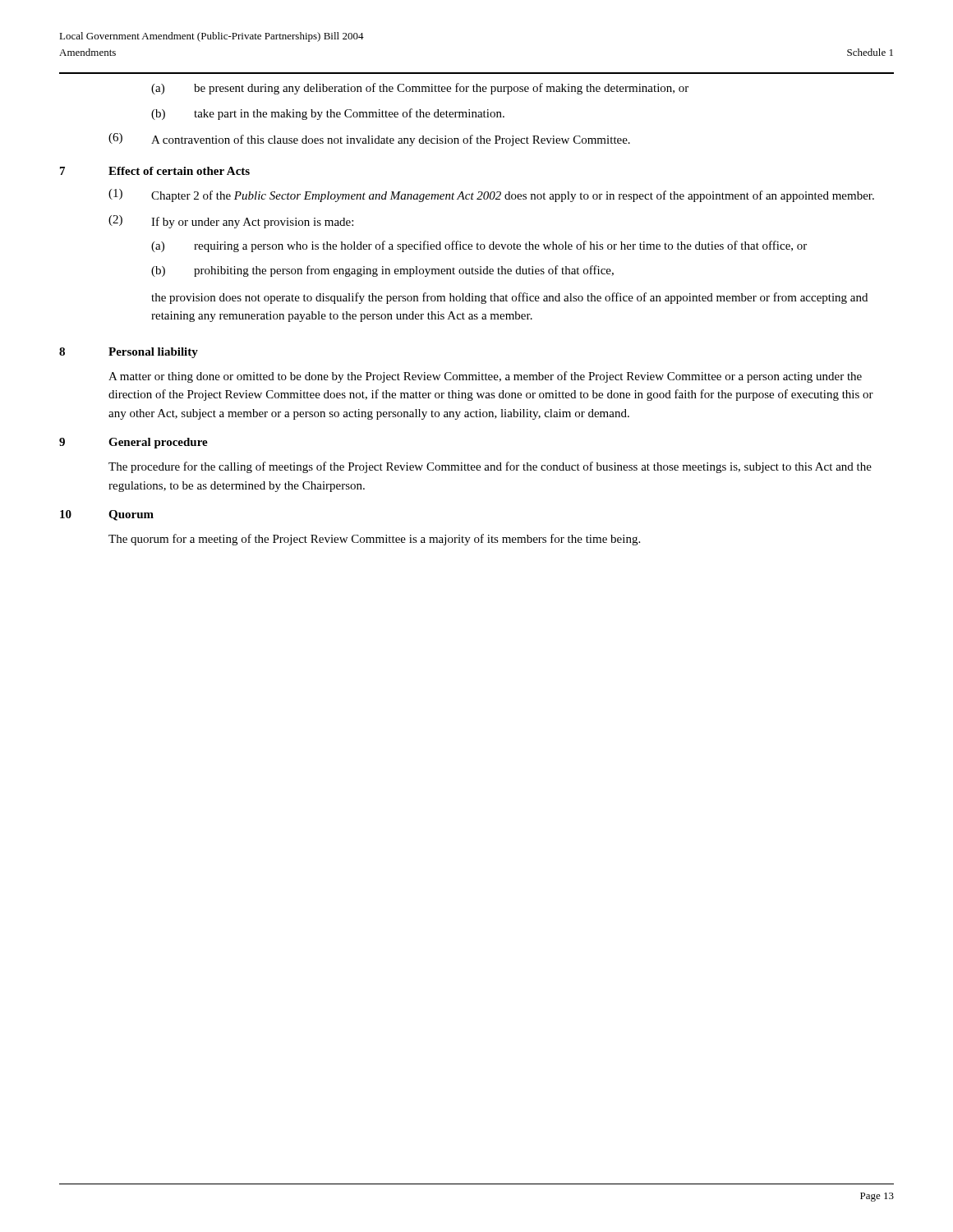Click on the element starting "the provision does not"
The image size is (953, 1232).
(510, 306)
